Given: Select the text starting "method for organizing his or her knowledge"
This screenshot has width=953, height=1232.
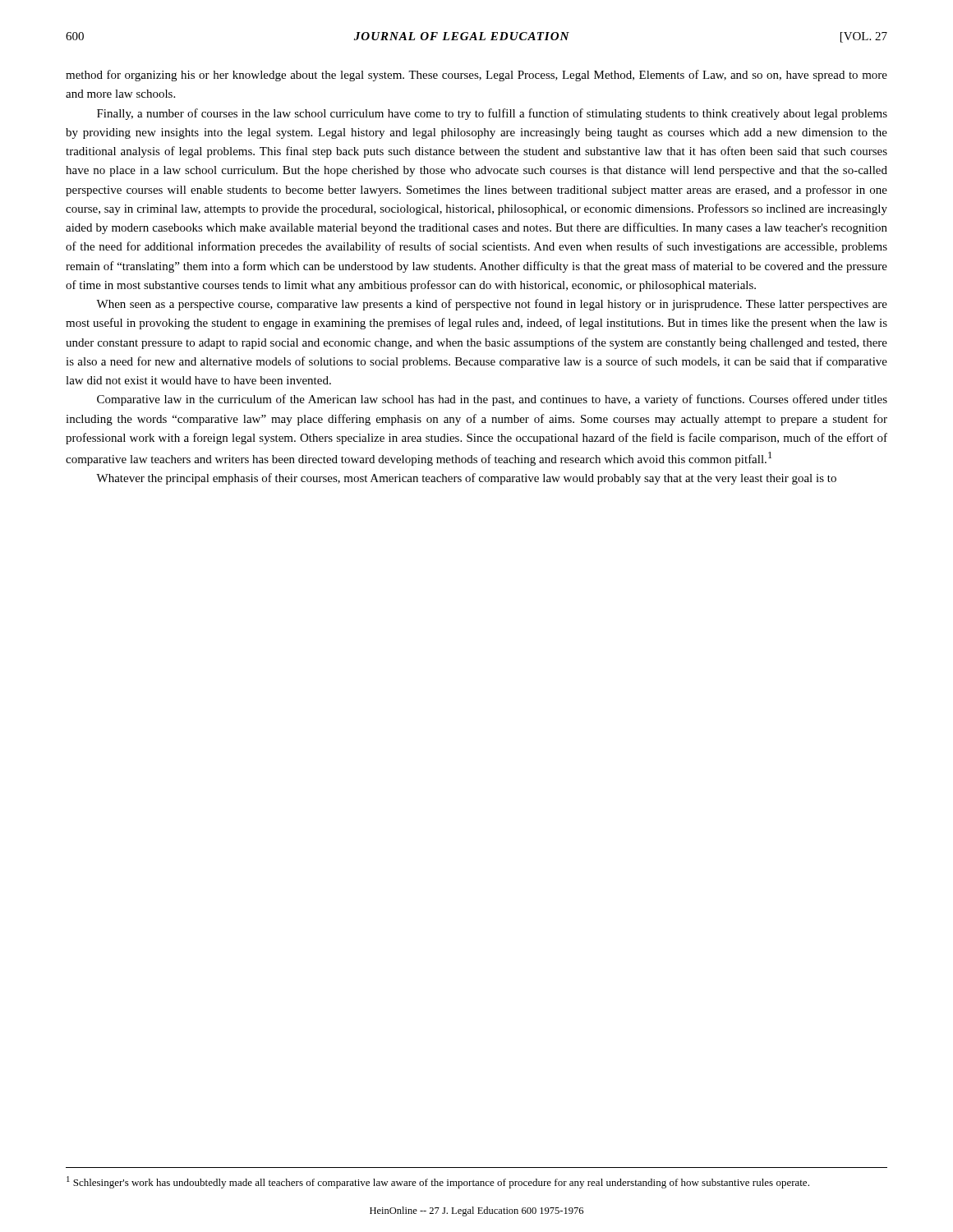Looking at the screenshot, I should pos(476,85).
